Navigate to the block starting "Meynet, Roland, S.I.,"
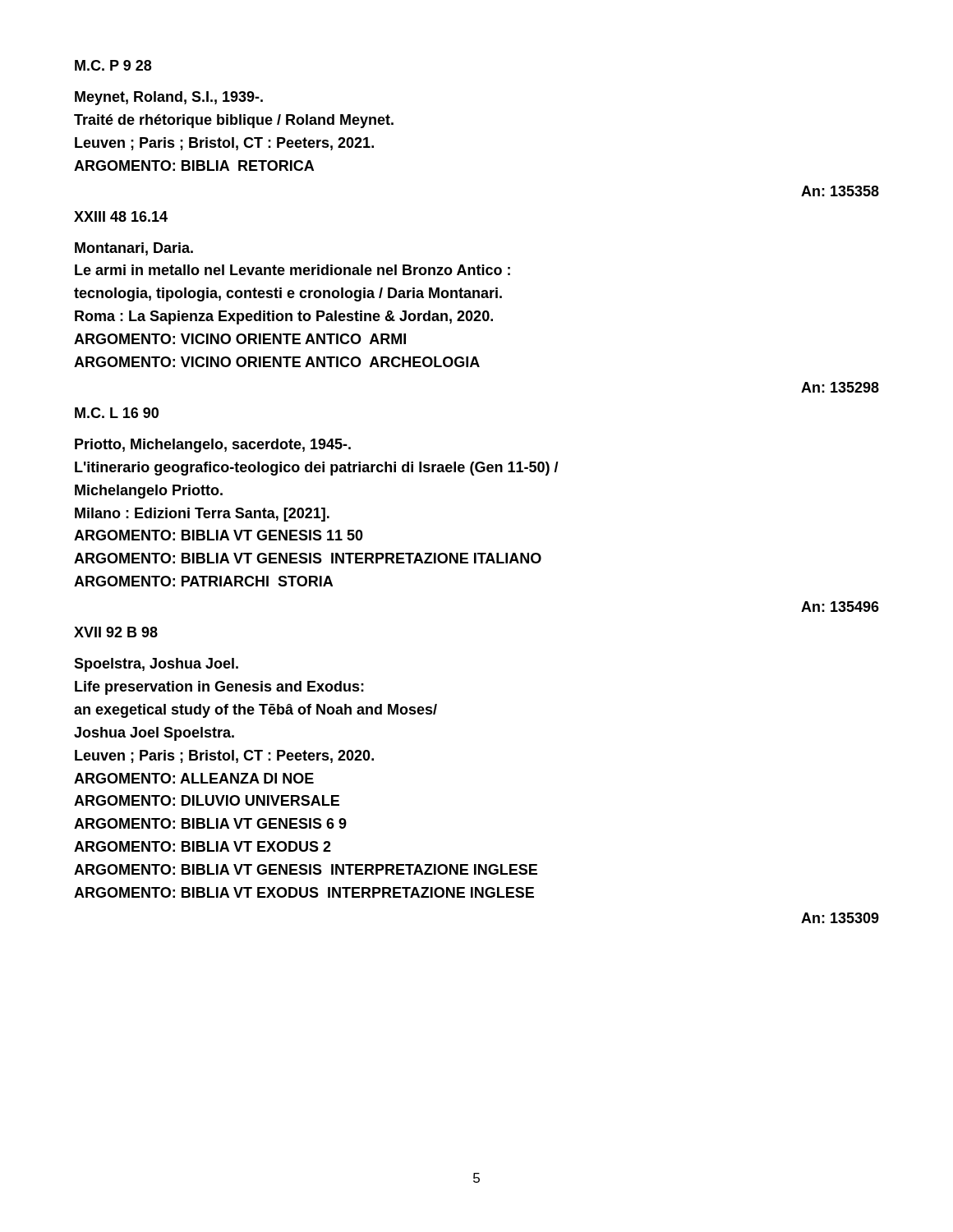The width and height of the screenshot is (953, 1232). (234, 131)
